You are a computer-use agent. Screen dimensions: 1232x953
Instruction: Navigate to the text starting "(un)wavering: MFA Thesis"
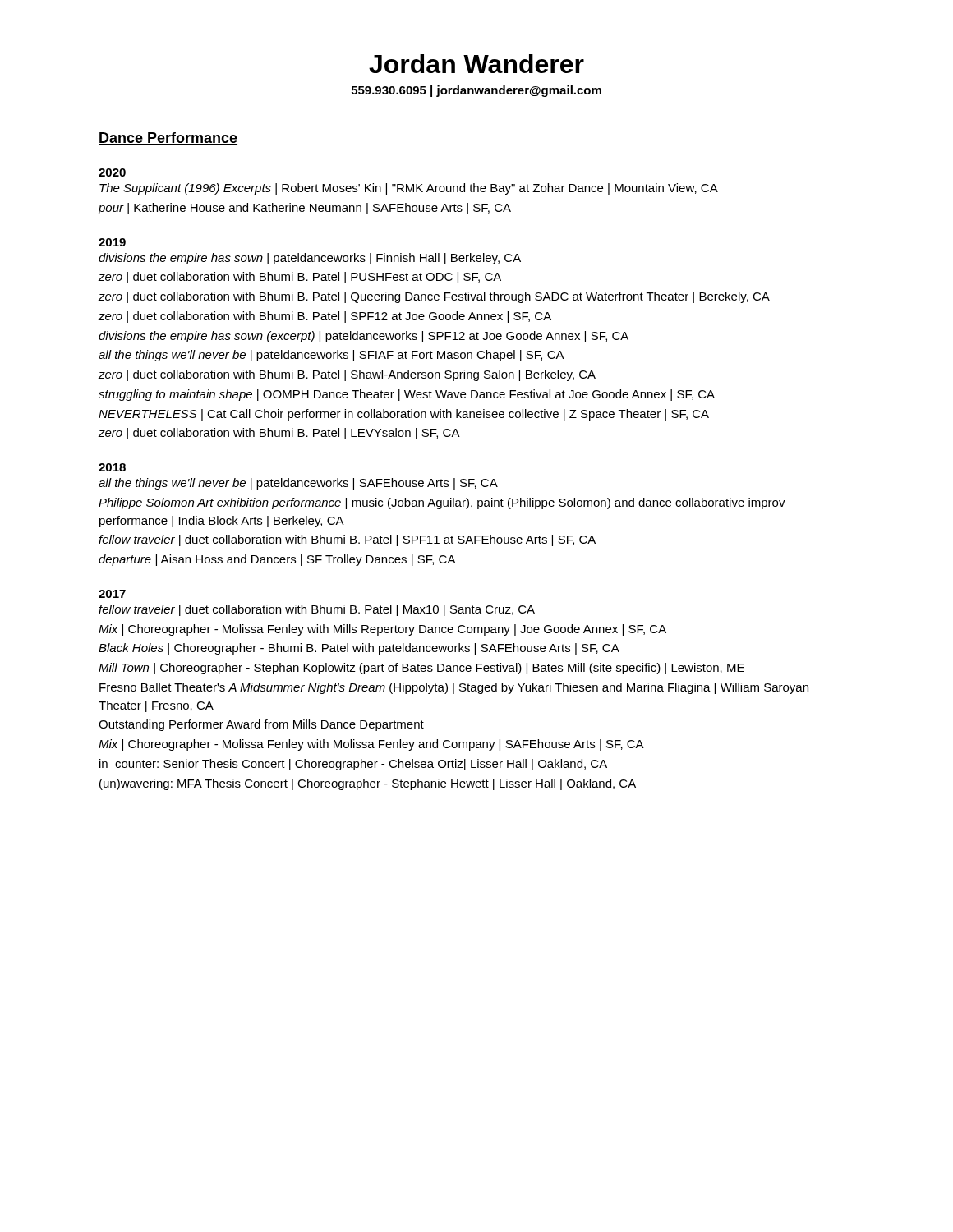pos(367,783)
